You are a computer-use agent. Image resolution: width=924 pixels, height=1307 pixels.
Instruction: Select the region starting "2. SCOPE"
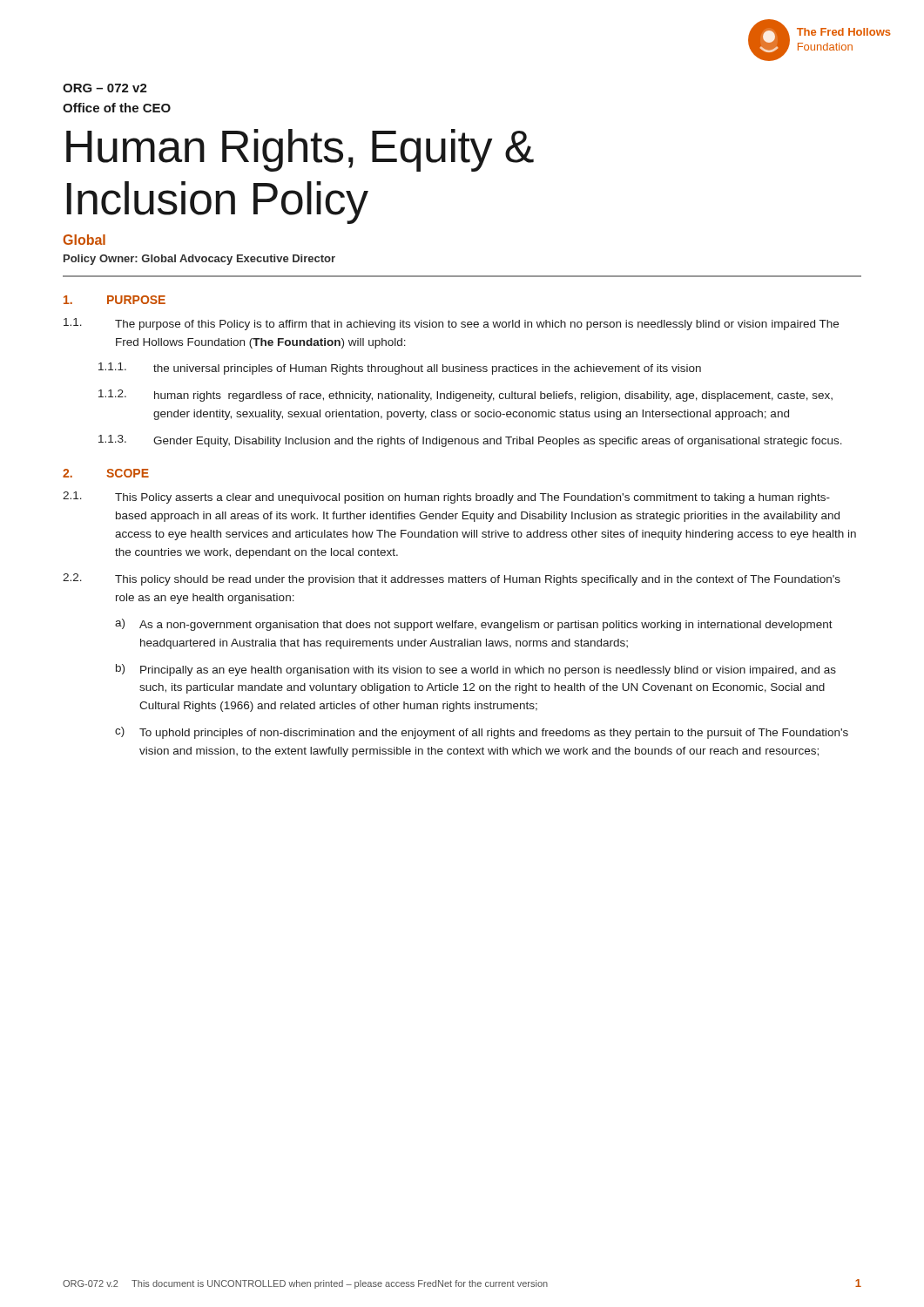point(106,473)
